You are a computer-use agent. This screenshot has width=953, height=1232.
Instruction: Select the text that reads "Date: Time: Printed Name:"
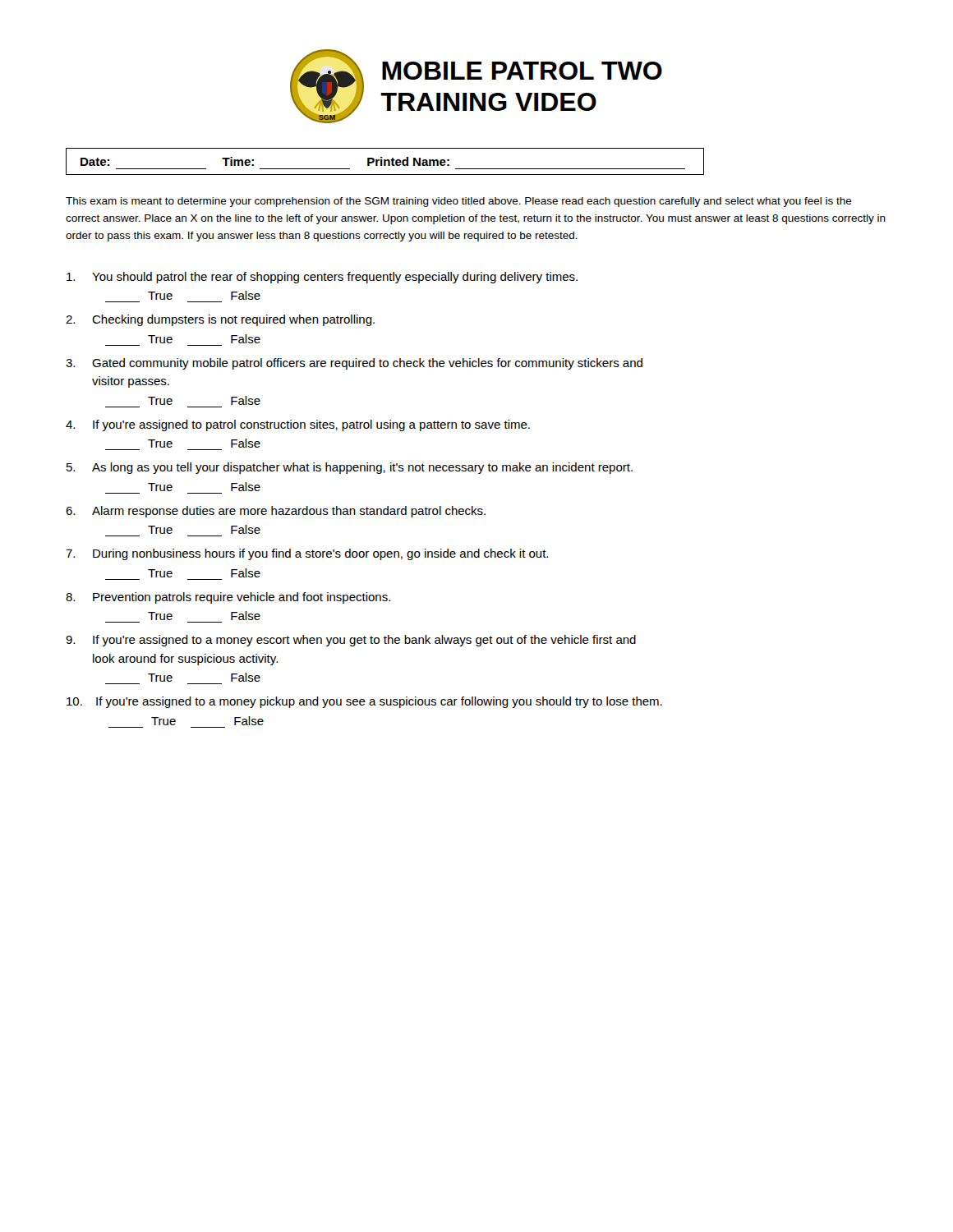(382, 161)
